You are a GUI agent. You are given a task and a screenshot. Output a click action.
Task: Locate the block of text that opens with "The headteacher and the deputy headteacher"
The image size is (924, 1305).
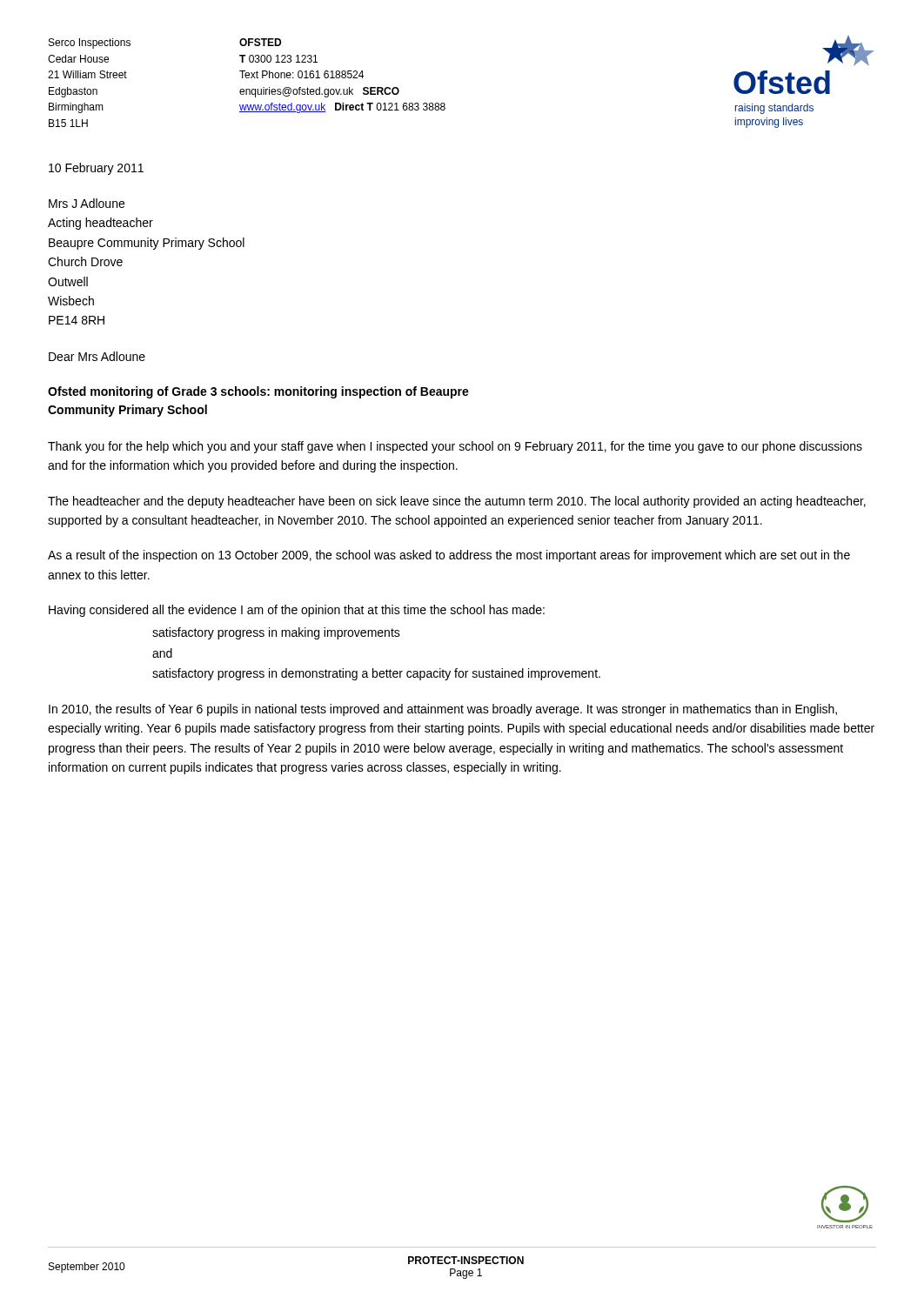tap(457, 510)
